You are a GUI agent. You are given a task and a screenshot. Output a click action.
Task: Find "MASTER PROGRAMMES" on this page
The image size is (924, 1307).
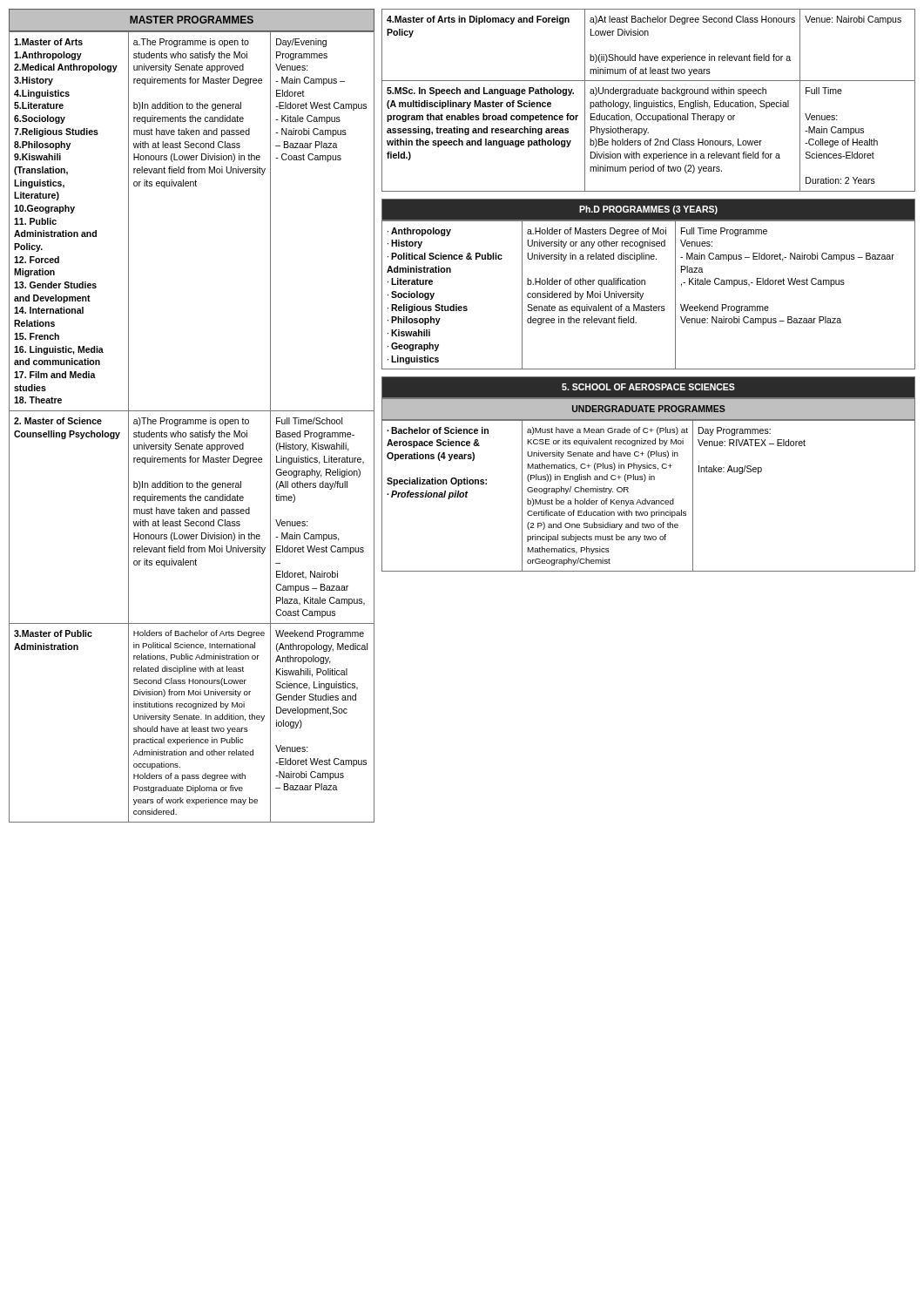(192, 20)
